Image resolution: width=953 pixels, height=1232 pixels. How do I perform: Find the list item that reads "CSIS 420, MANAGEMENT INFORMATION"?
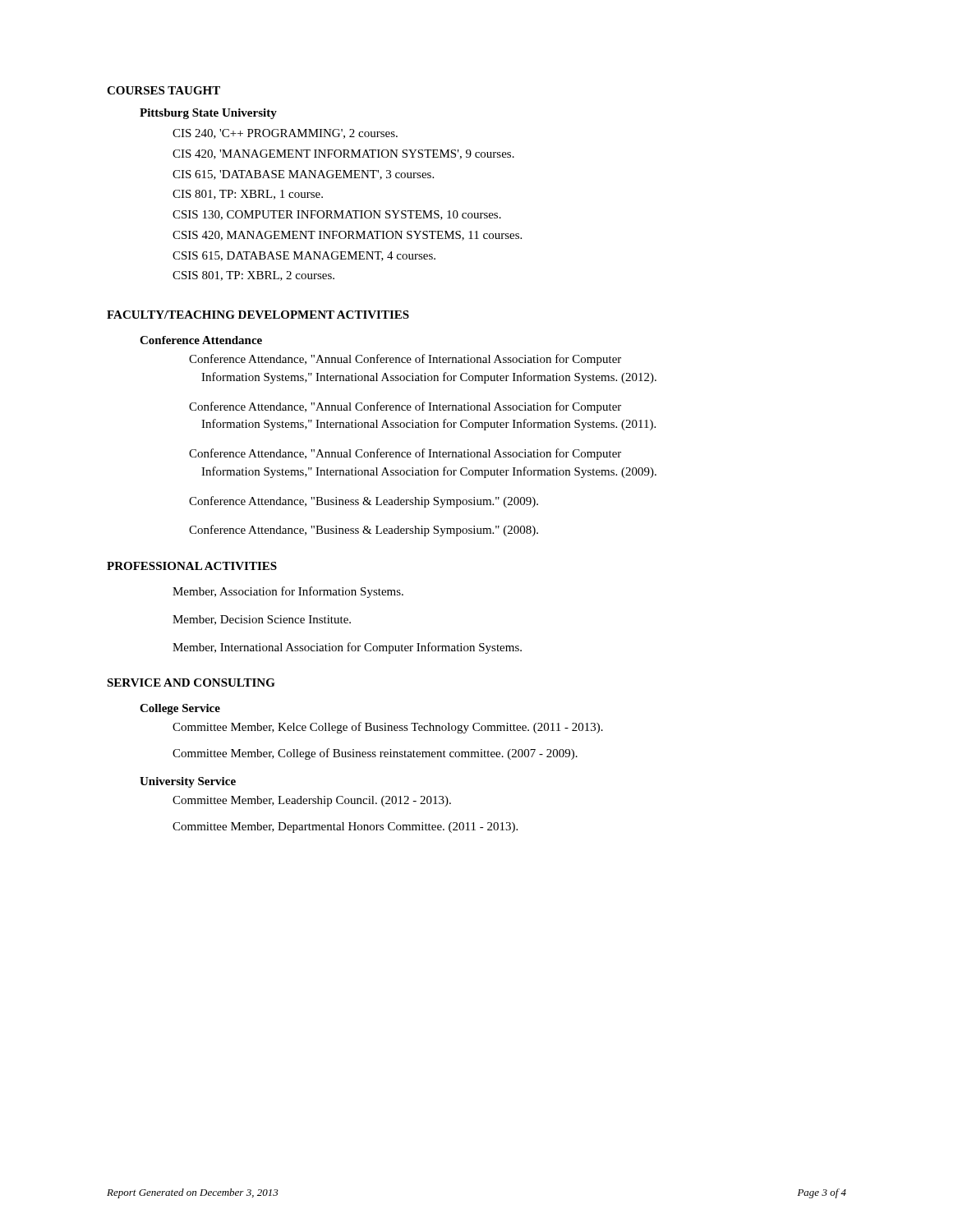point(348,235)
